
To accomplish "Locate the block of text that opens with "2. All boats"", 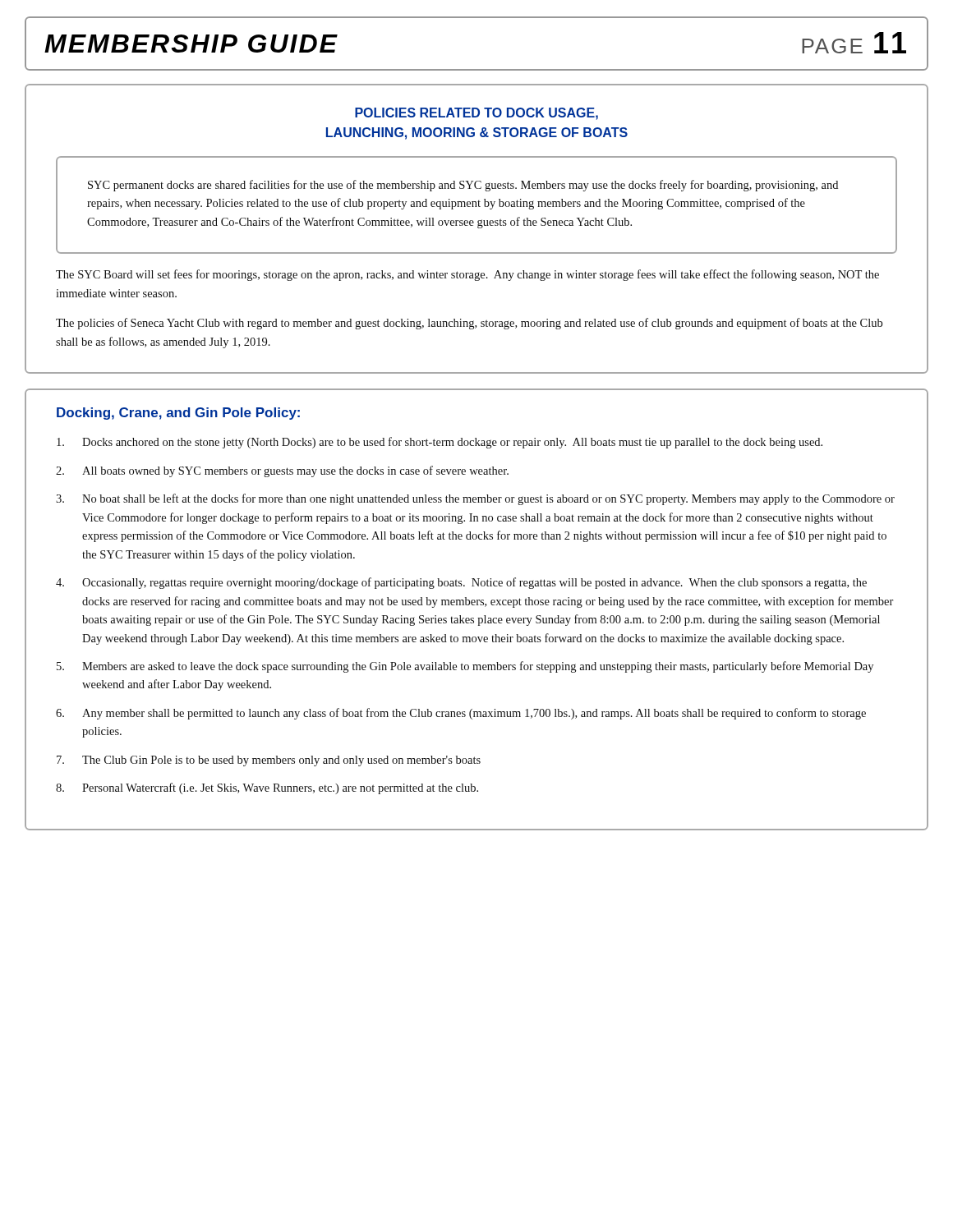I will (x=476, y=471).
